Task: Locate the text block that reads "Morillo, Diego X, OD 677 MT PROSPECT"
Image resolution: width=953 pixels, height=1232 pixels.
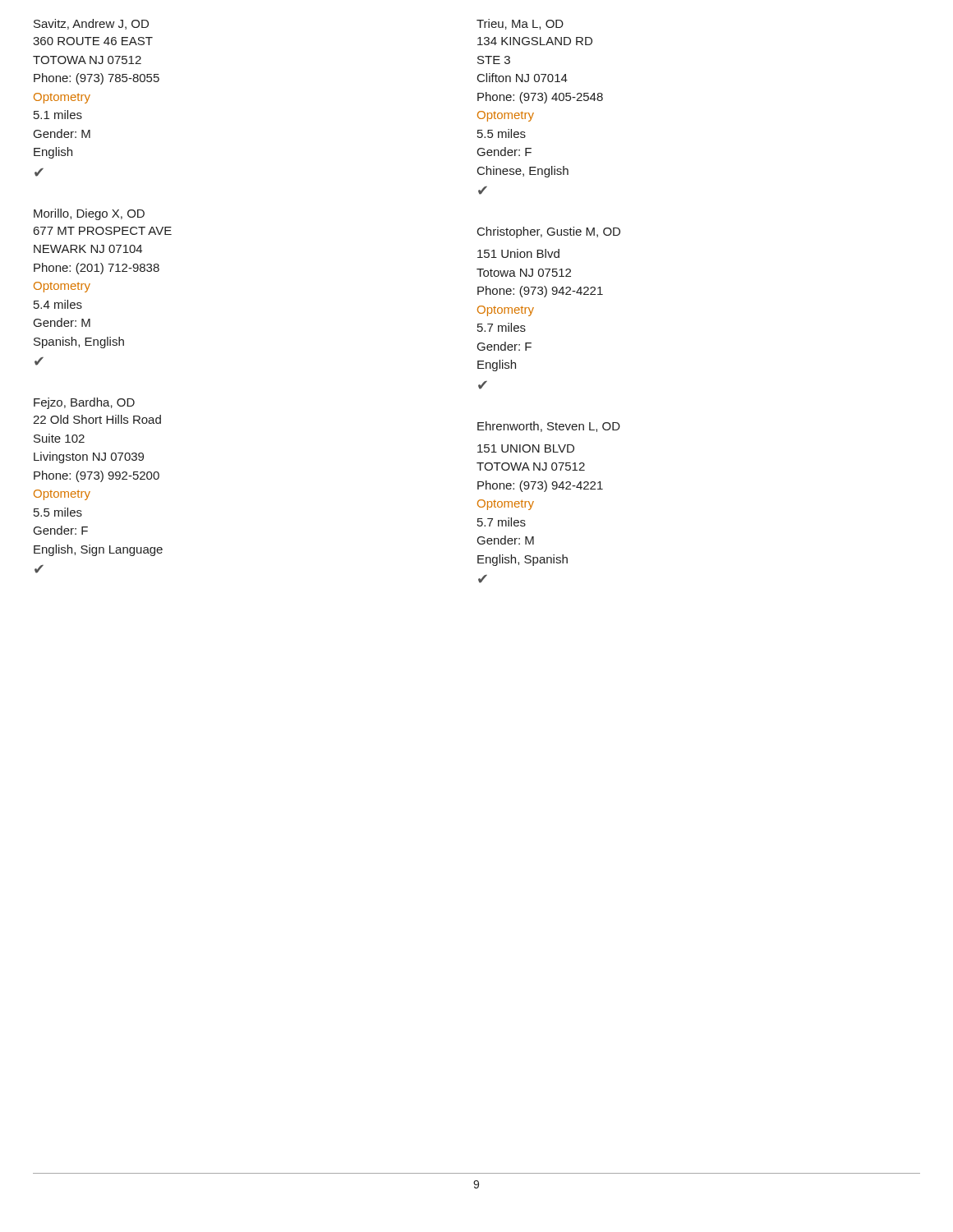Action: tap(89, 214)
